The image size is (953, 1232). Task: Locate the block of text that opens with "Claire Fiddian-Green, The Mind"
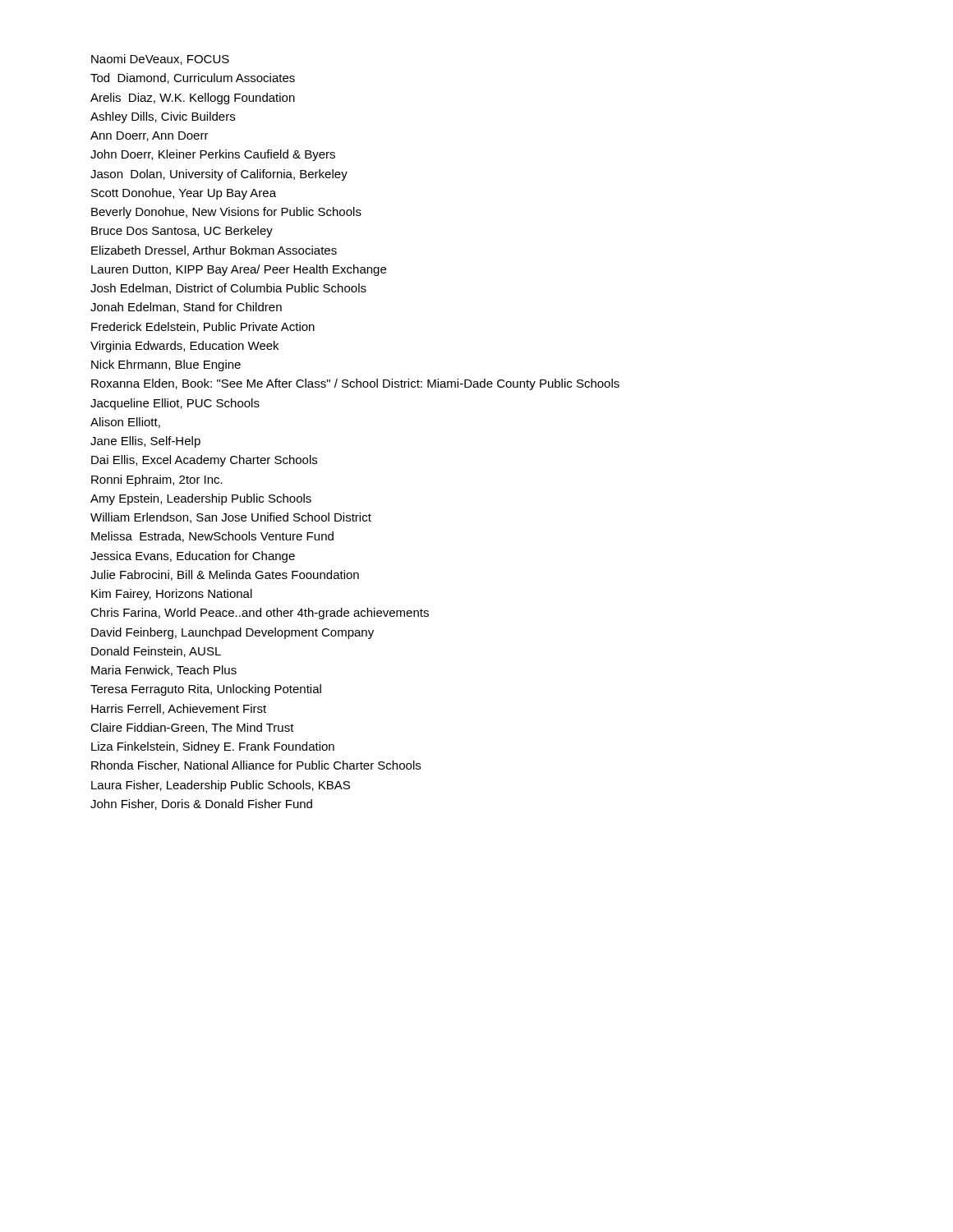192,727
